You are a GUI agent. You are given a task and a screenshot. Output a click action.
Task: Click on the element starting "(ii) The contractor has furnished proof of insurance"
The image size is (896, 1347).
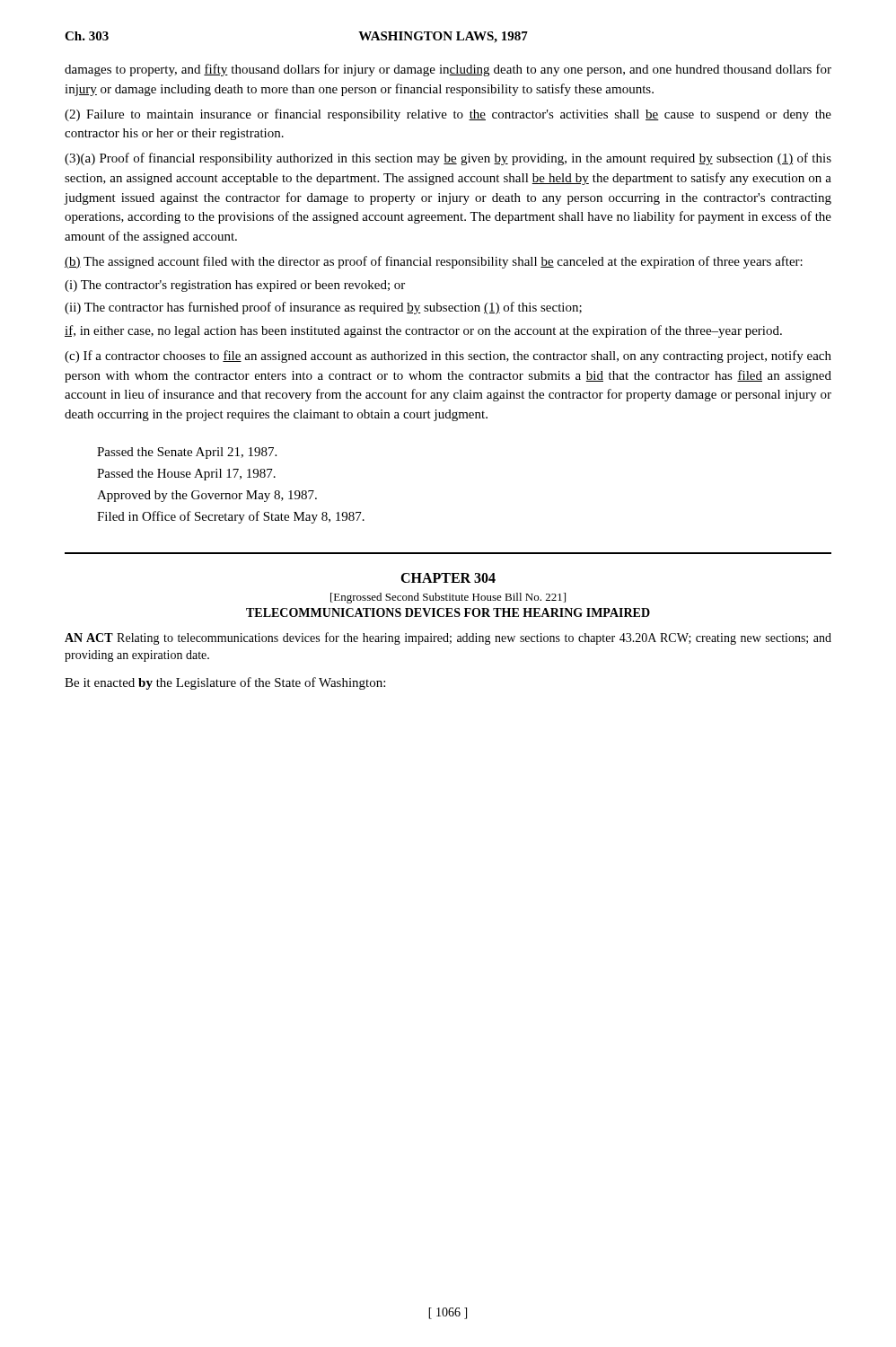click(x=448, y=308)
